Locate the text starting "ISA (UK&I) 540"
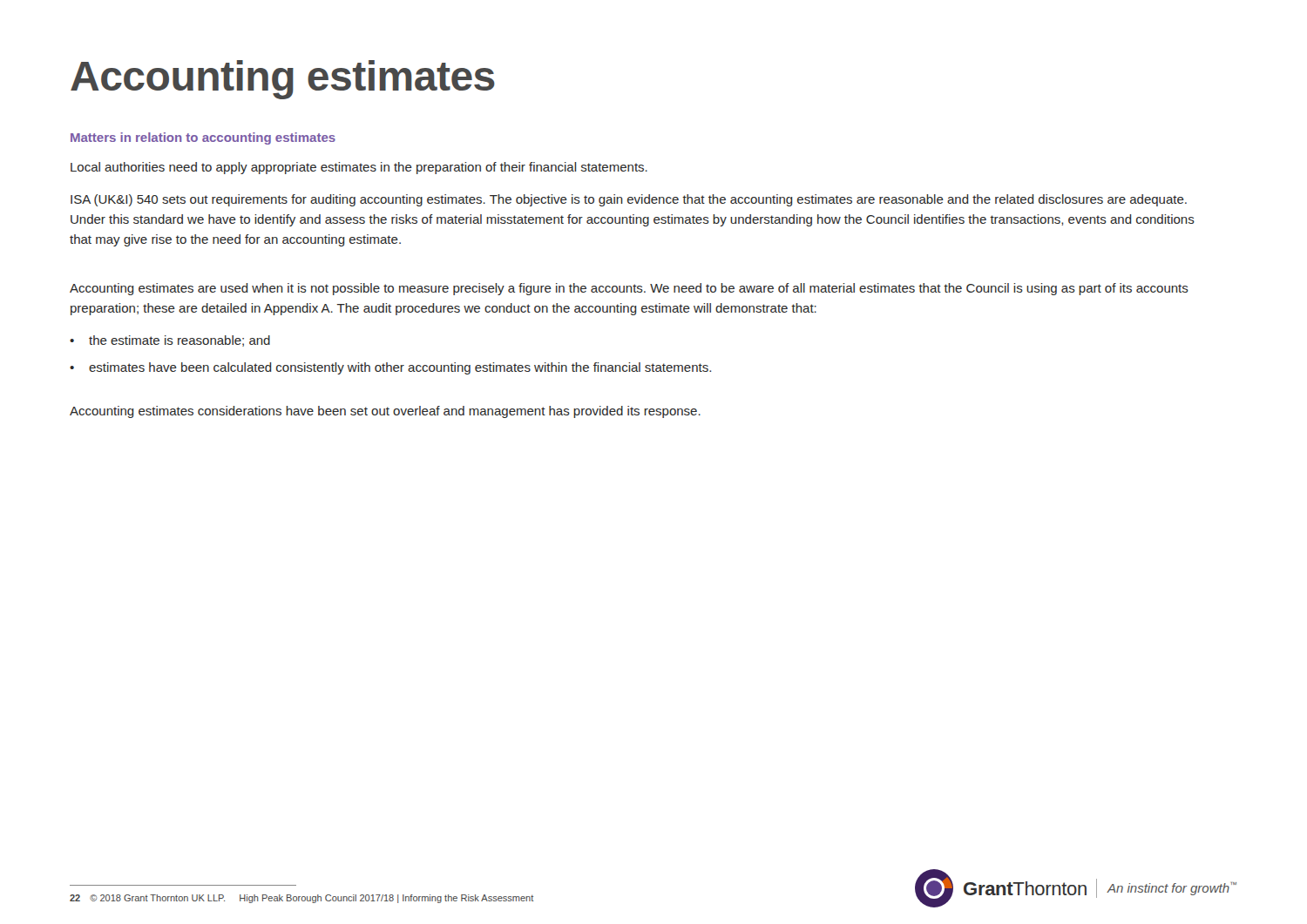 (x=632, y=219)
